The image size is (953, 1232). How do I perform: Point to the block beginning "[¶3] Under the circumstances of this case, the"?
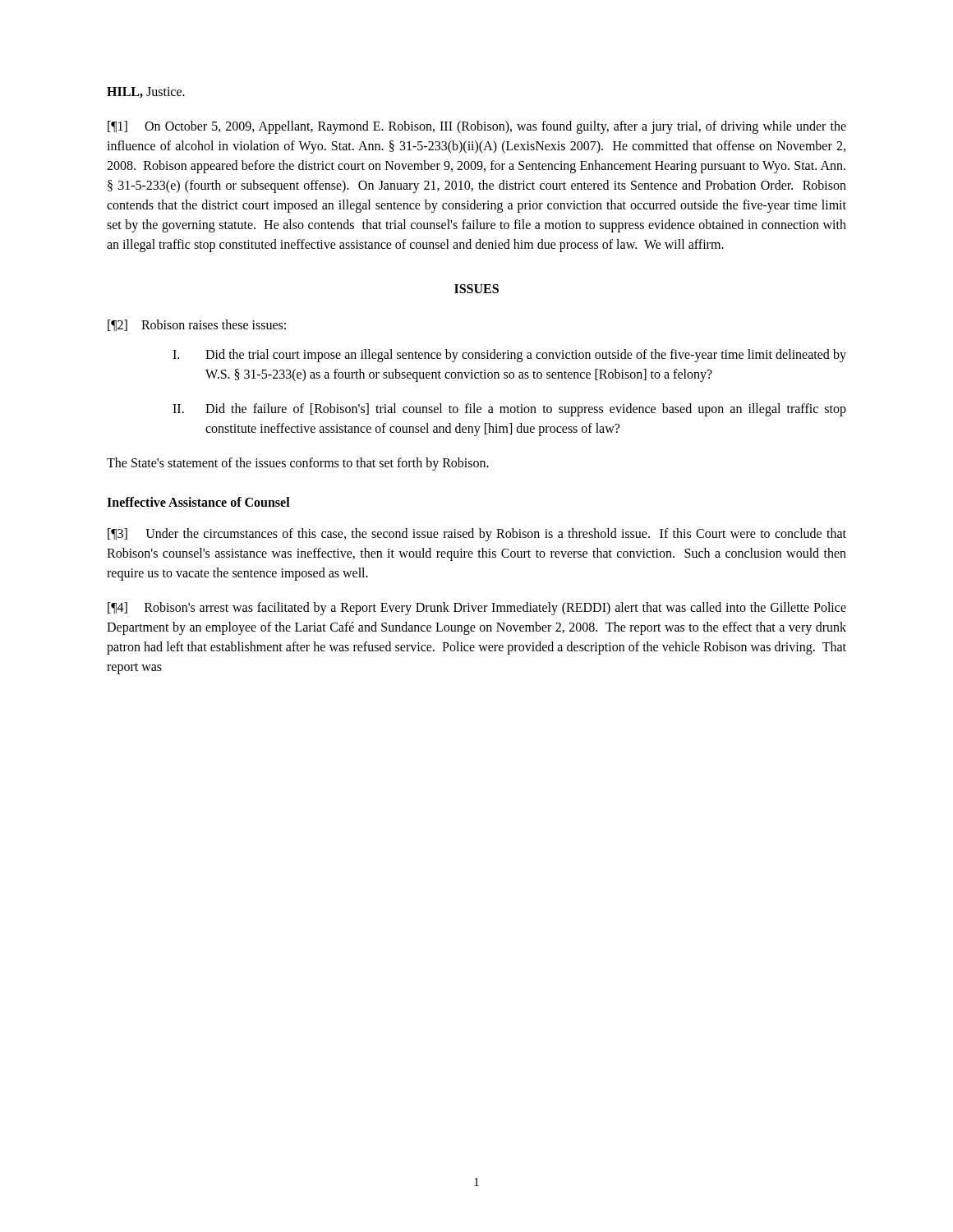(476, 553)
